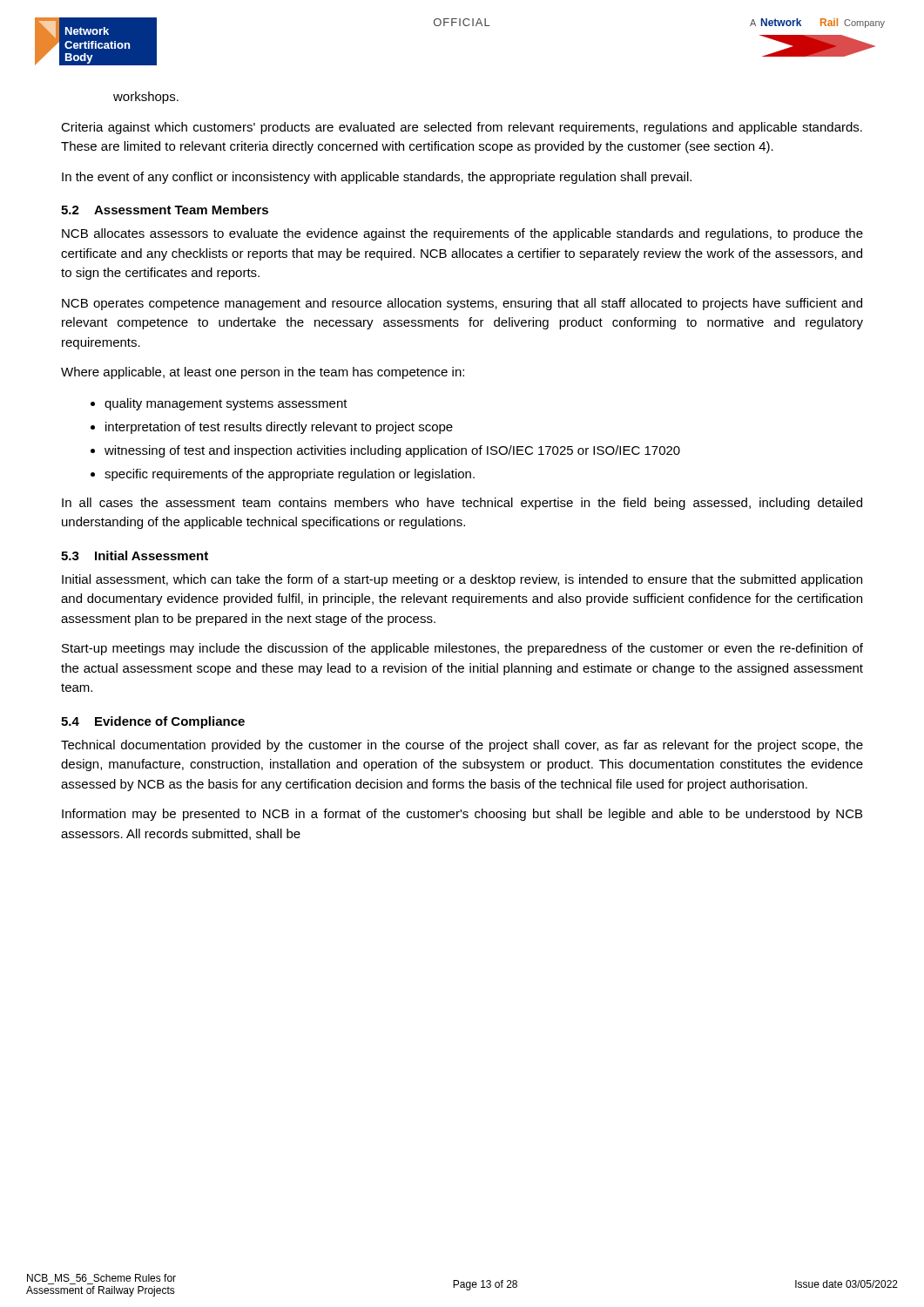Viewport: 924px width, 1307px height.
Task: Select the passage starting "Initial assessment, which can"
Action: [x=462, y=598]
